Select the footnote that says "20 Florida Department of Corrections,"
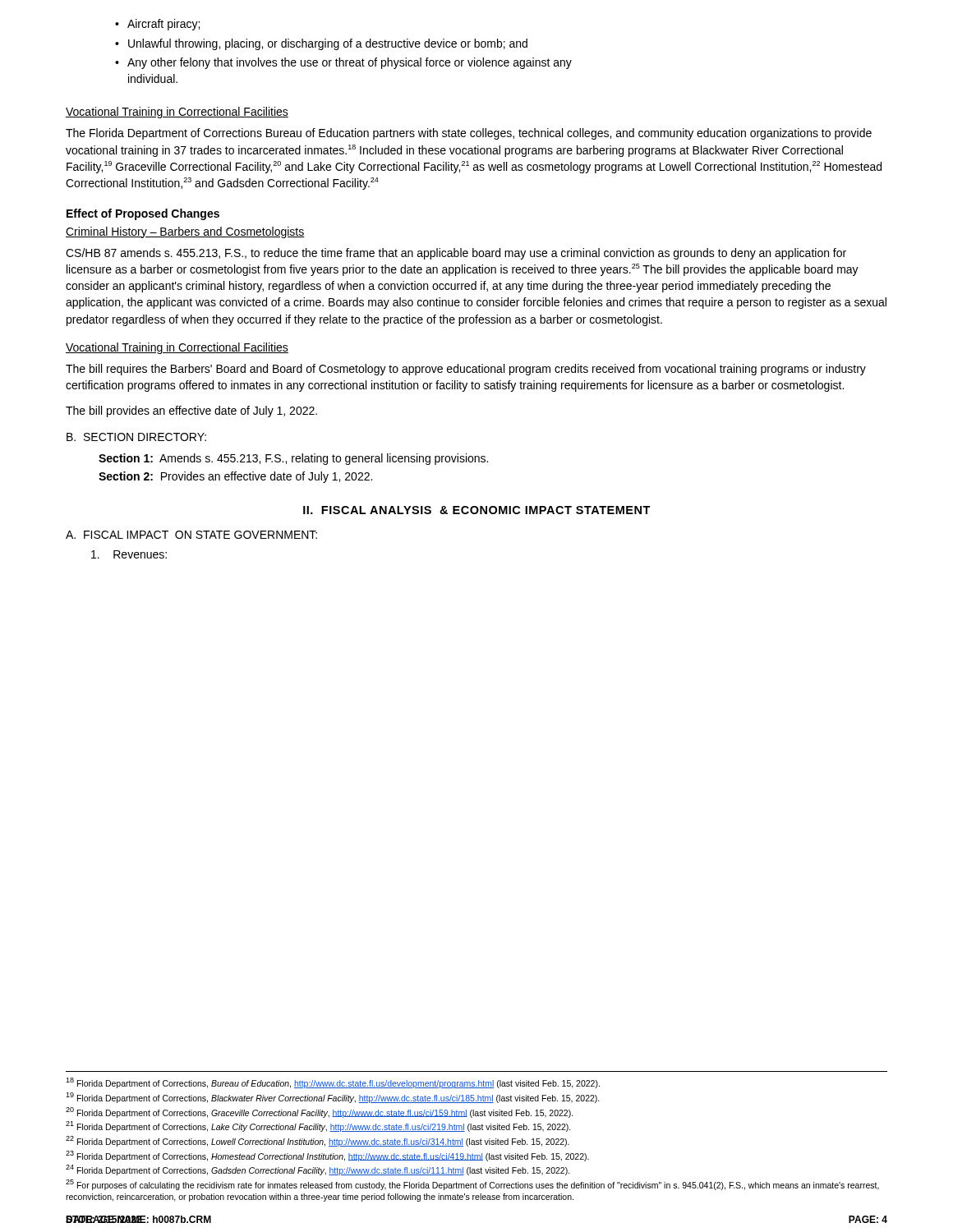The width and height of the screenshot is (953, 1232). click(x=320, y=1111)
